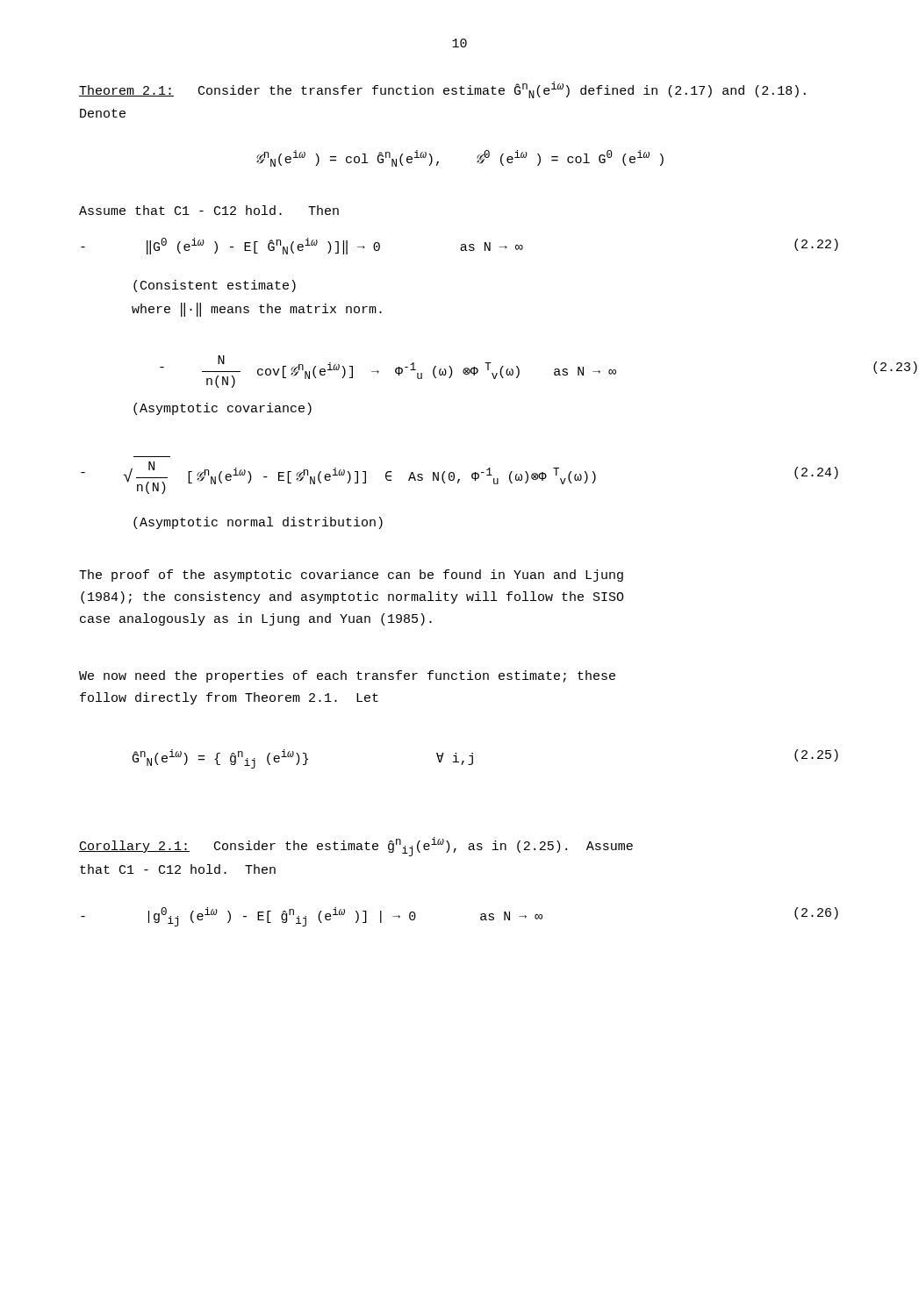Viewport: 919px width, 1316px height.
Task: Locate the element starting "|g0ij (eiω )"
Action: 282,916
